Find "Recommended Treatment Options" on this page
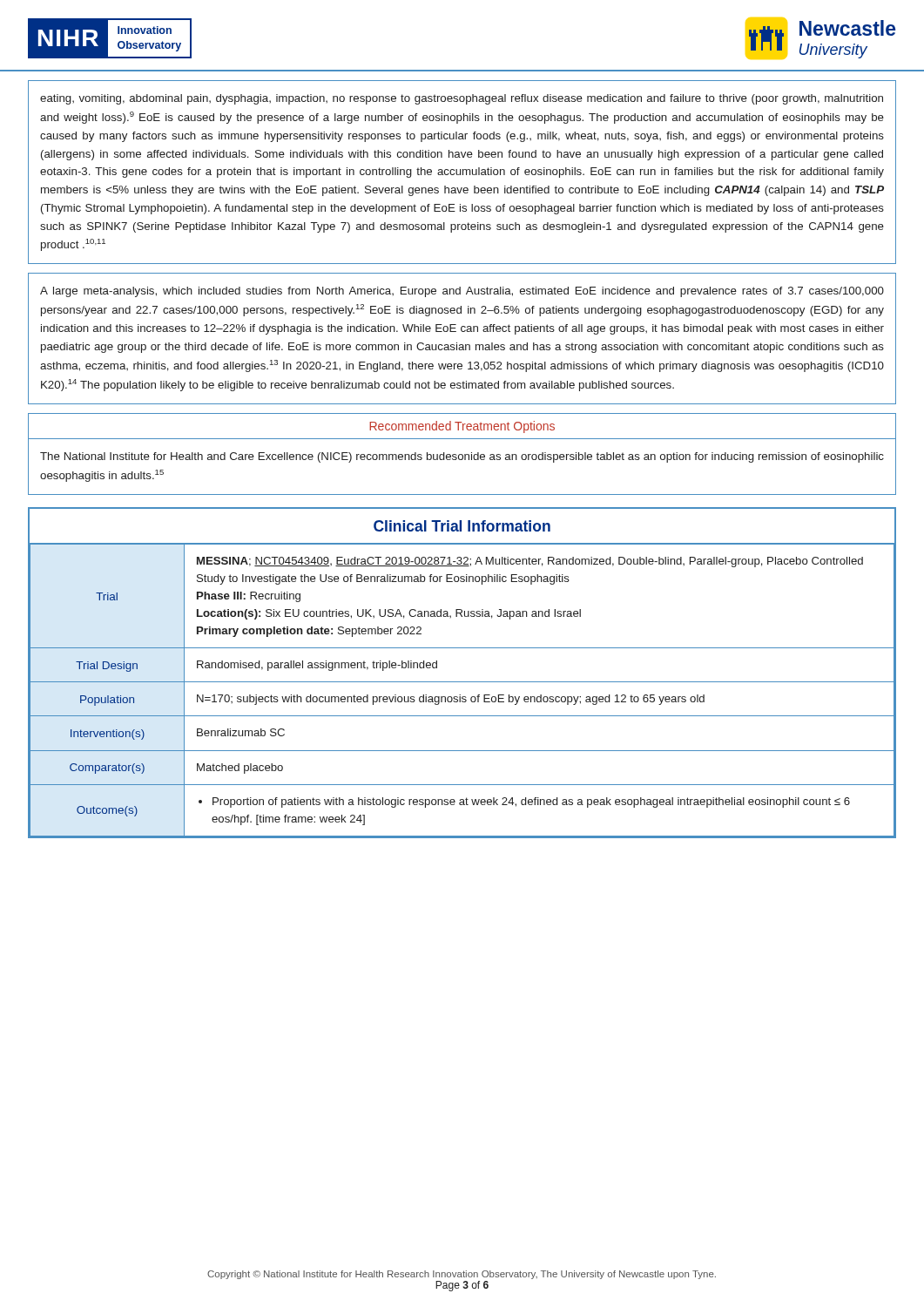 pyautogui.click(x=462, y=426)
